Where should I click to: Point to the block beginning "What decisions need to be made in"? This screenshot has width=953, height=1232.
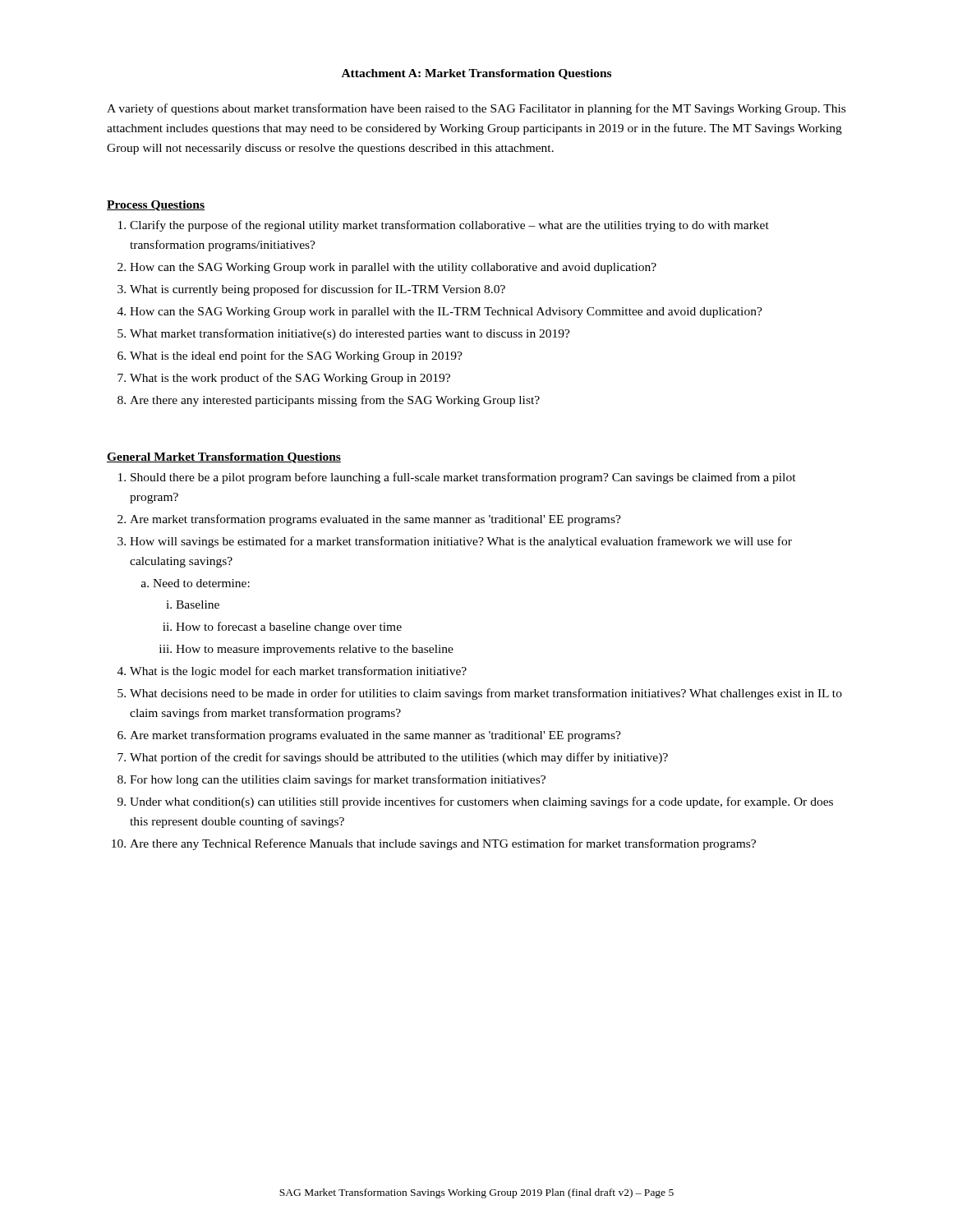[x=486, y=703]
